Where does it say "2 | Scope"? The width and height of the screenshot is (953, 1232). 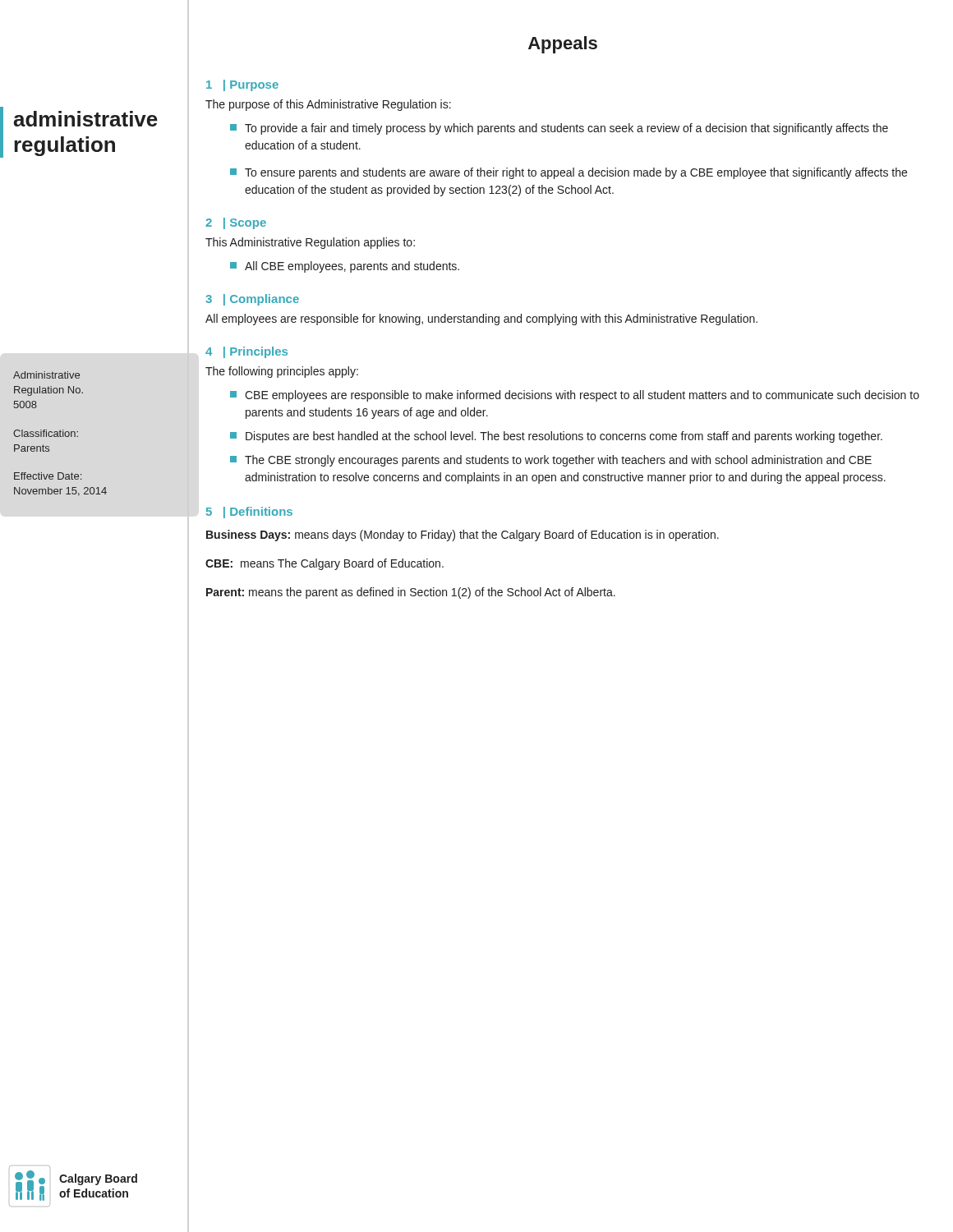(236, 222)
